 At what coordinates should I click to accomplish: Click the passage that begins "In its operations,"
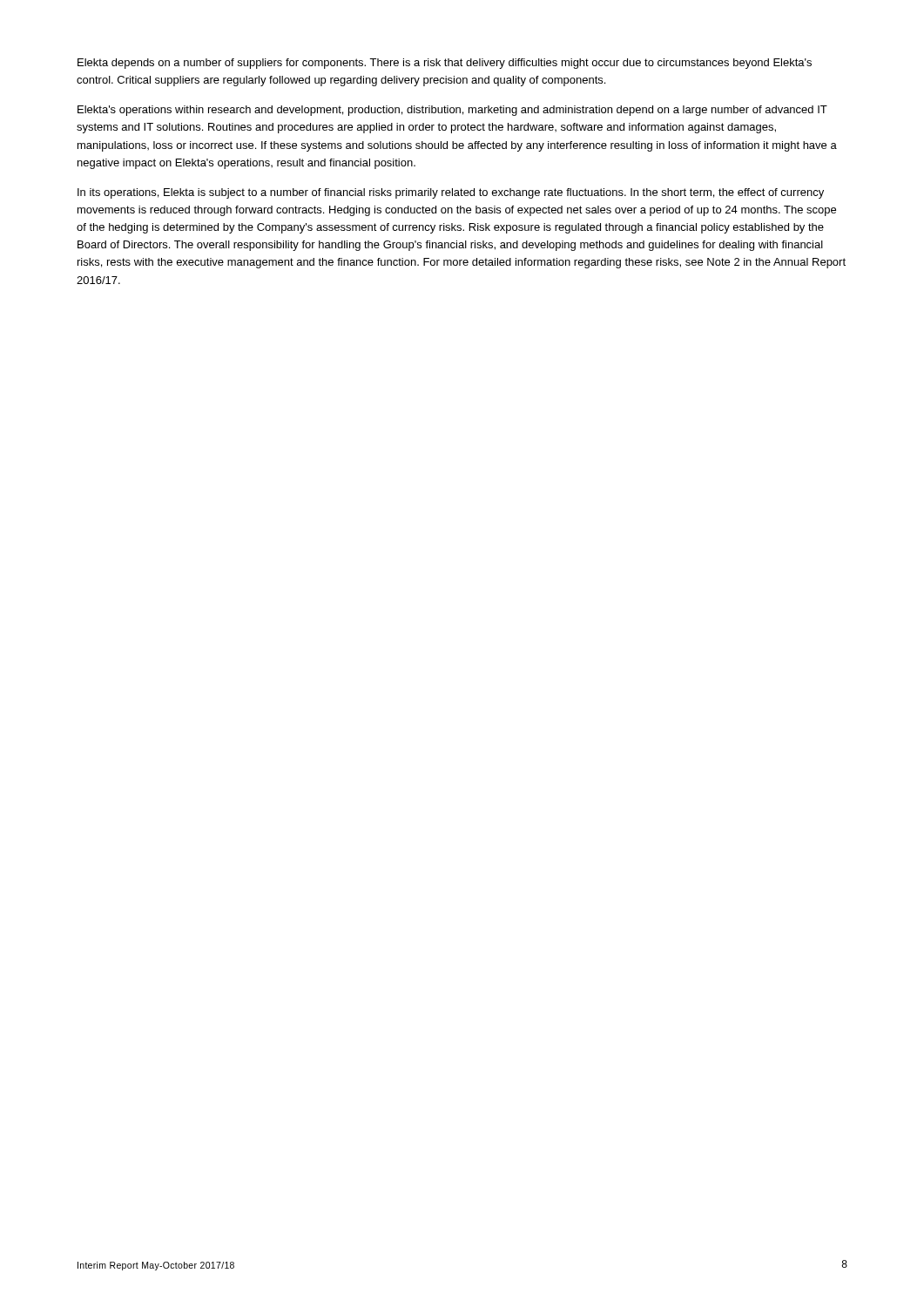pyautogui.click(x=461, y=236)
